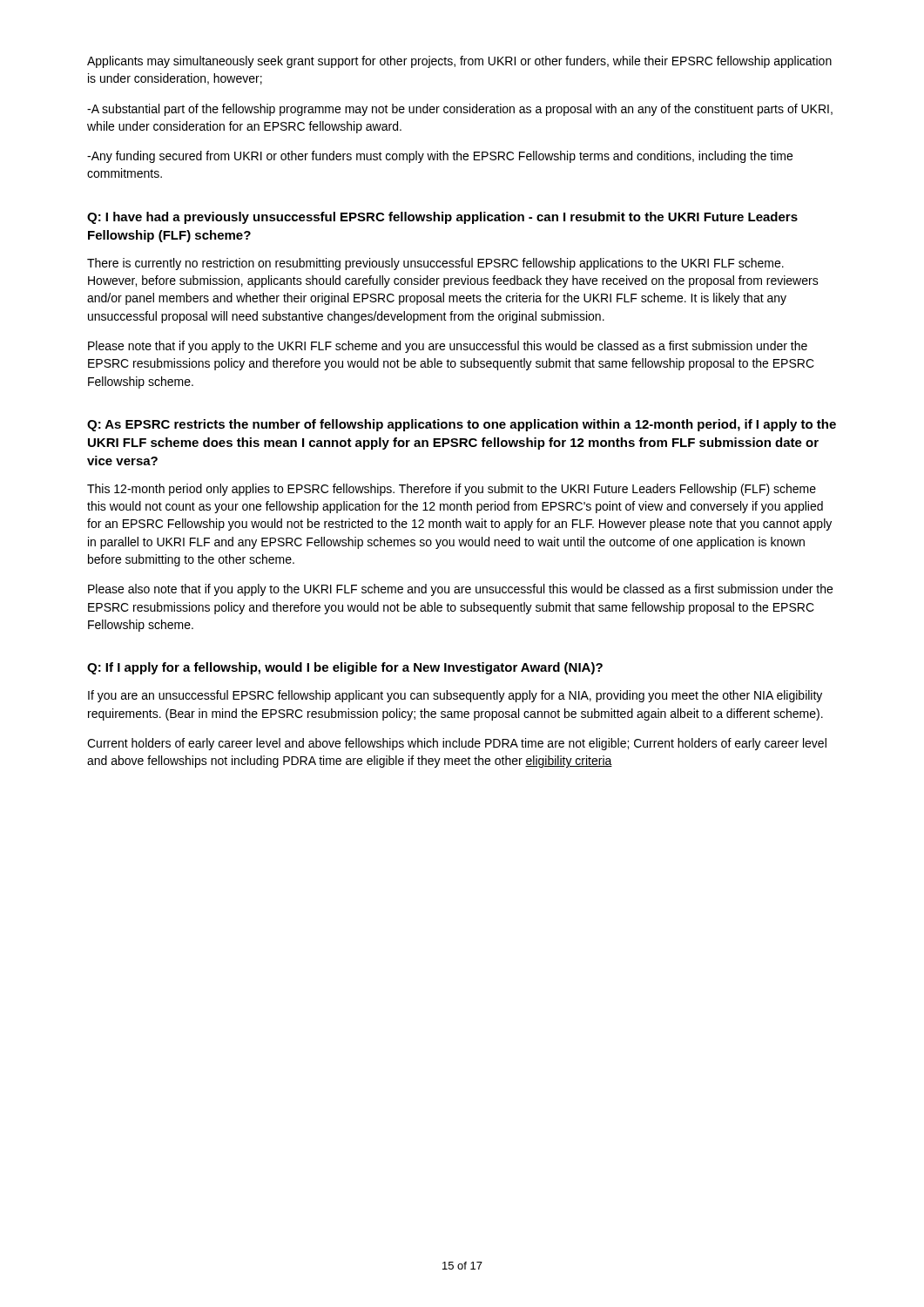Navigate to the passage starting "Any funding secured from"

[440, 165]
